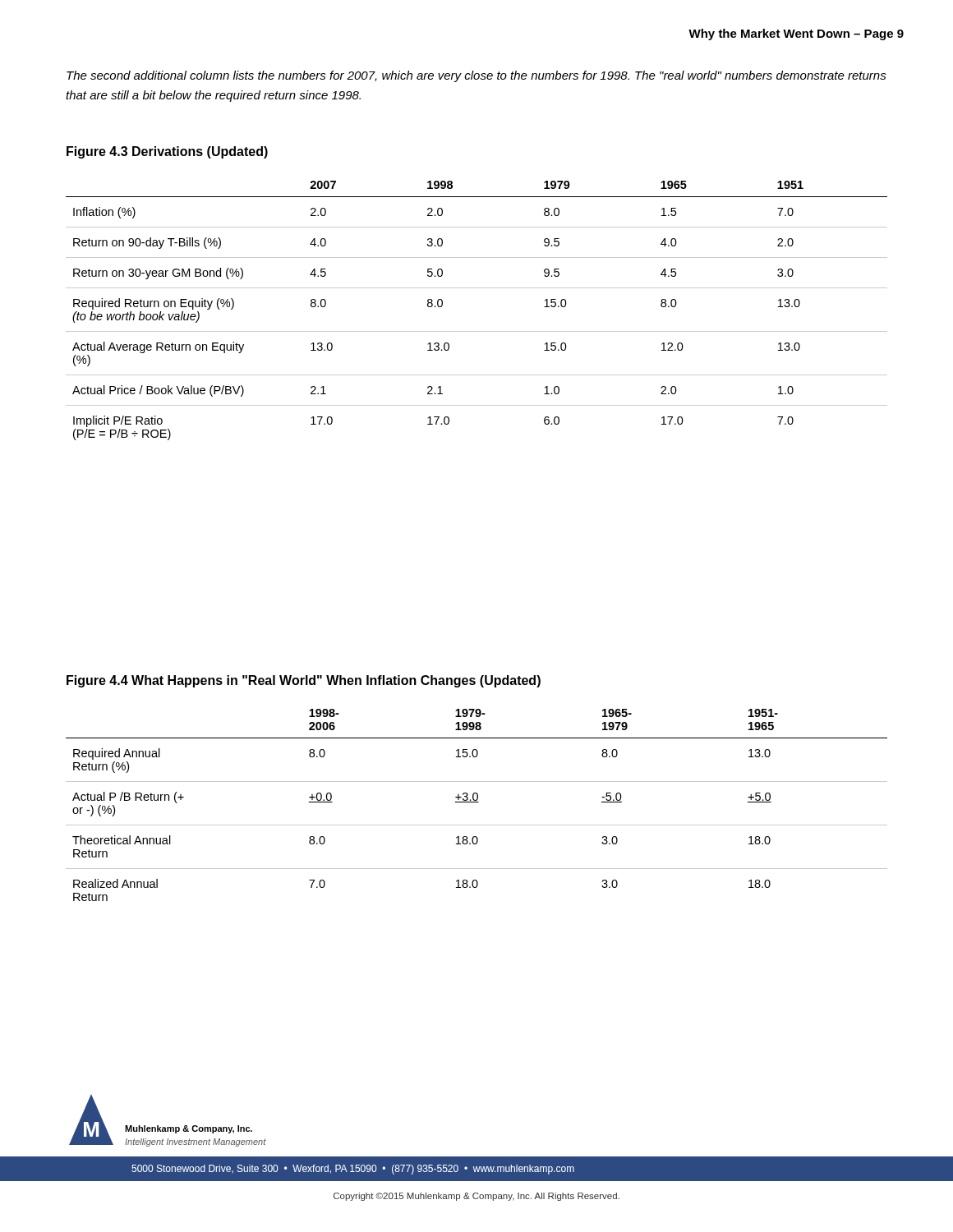Locate the footnote that says "Copyright ©2015 Muhlenkamp"

tap(476, 1196)
